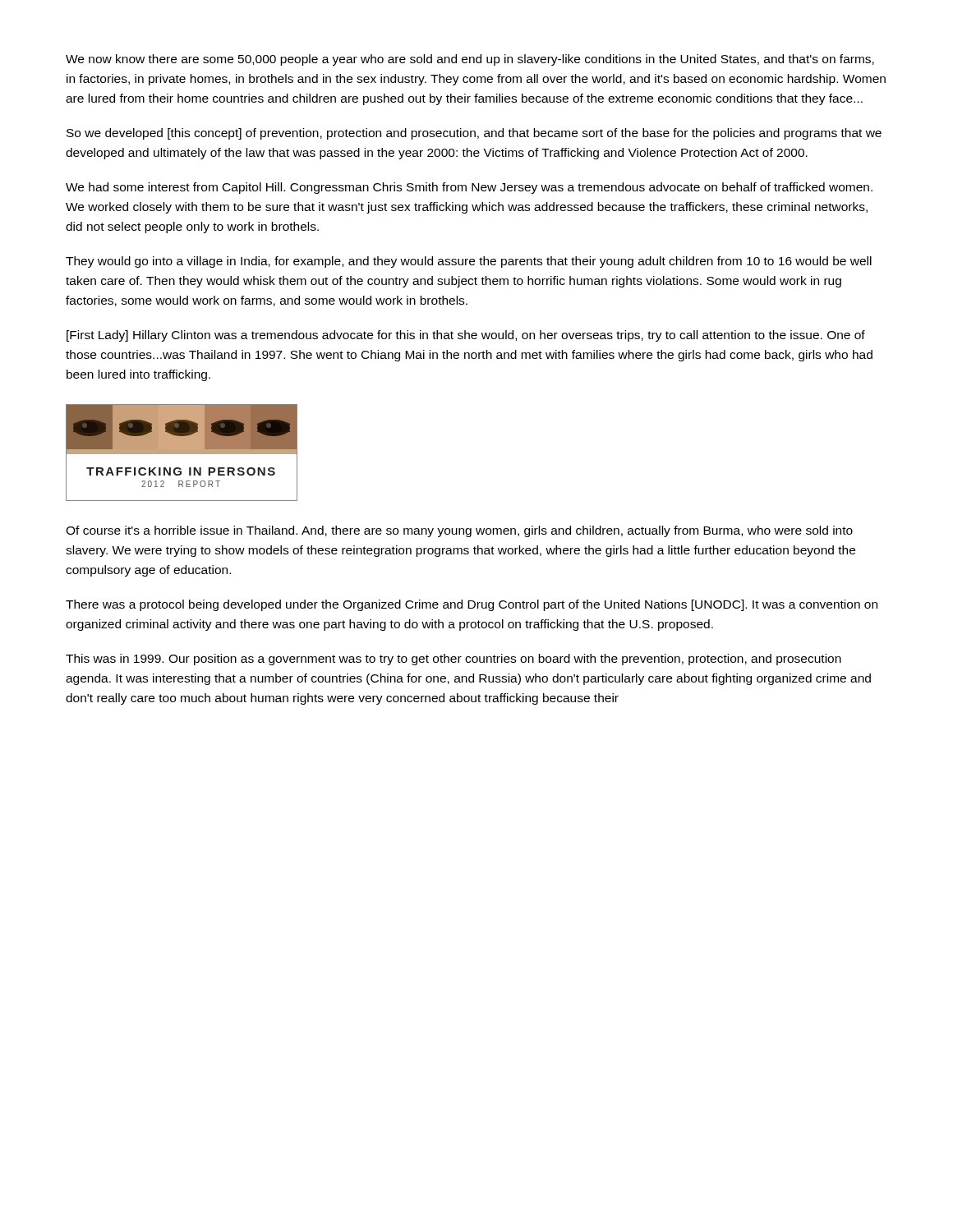This screenshot has height=1232, width=953.
Task: Locate the text block containing "[First Lady] Hillary Clinton was"
Action: 469,355
